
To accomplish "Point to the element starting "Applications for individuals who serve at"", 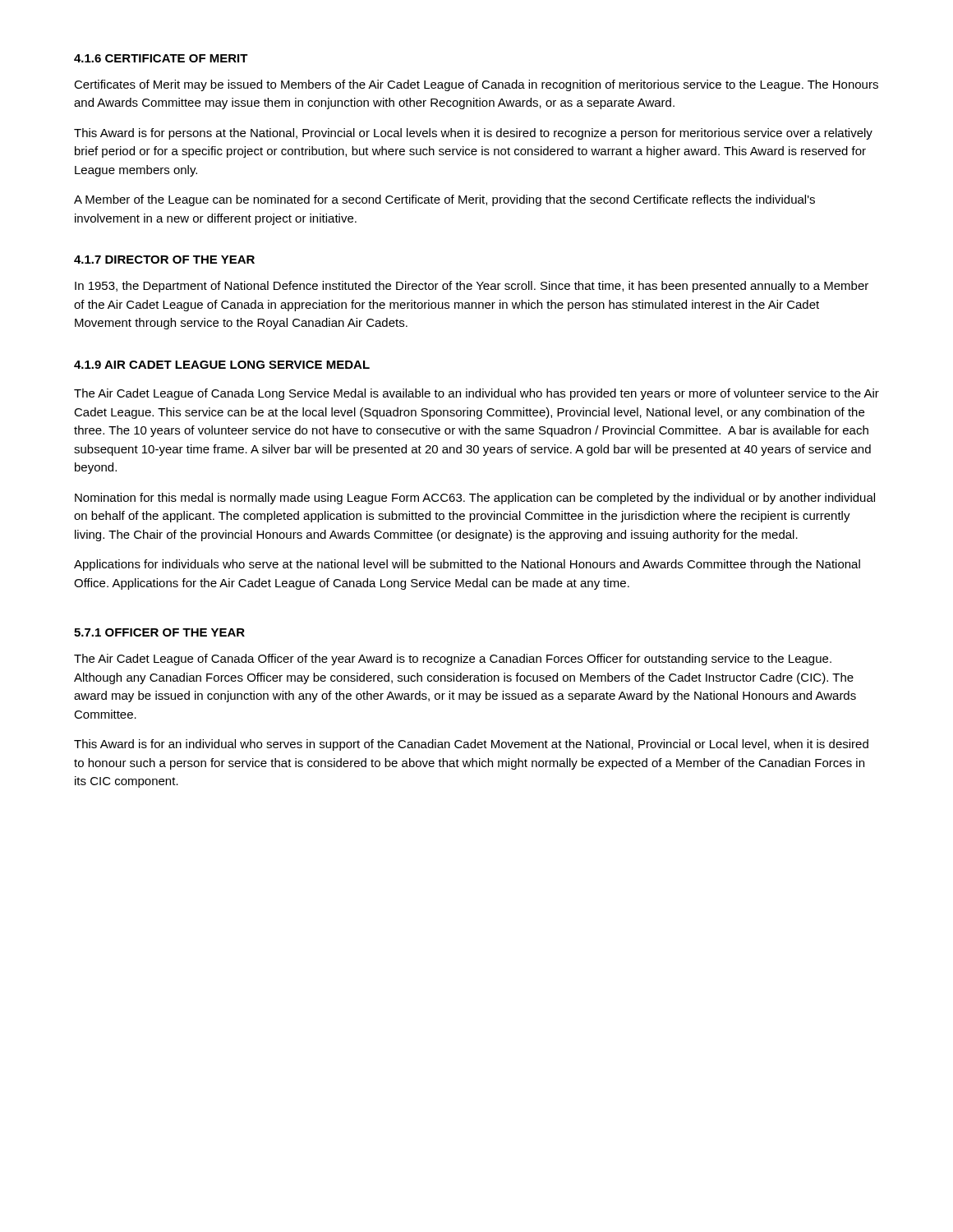I will (467, 573).
